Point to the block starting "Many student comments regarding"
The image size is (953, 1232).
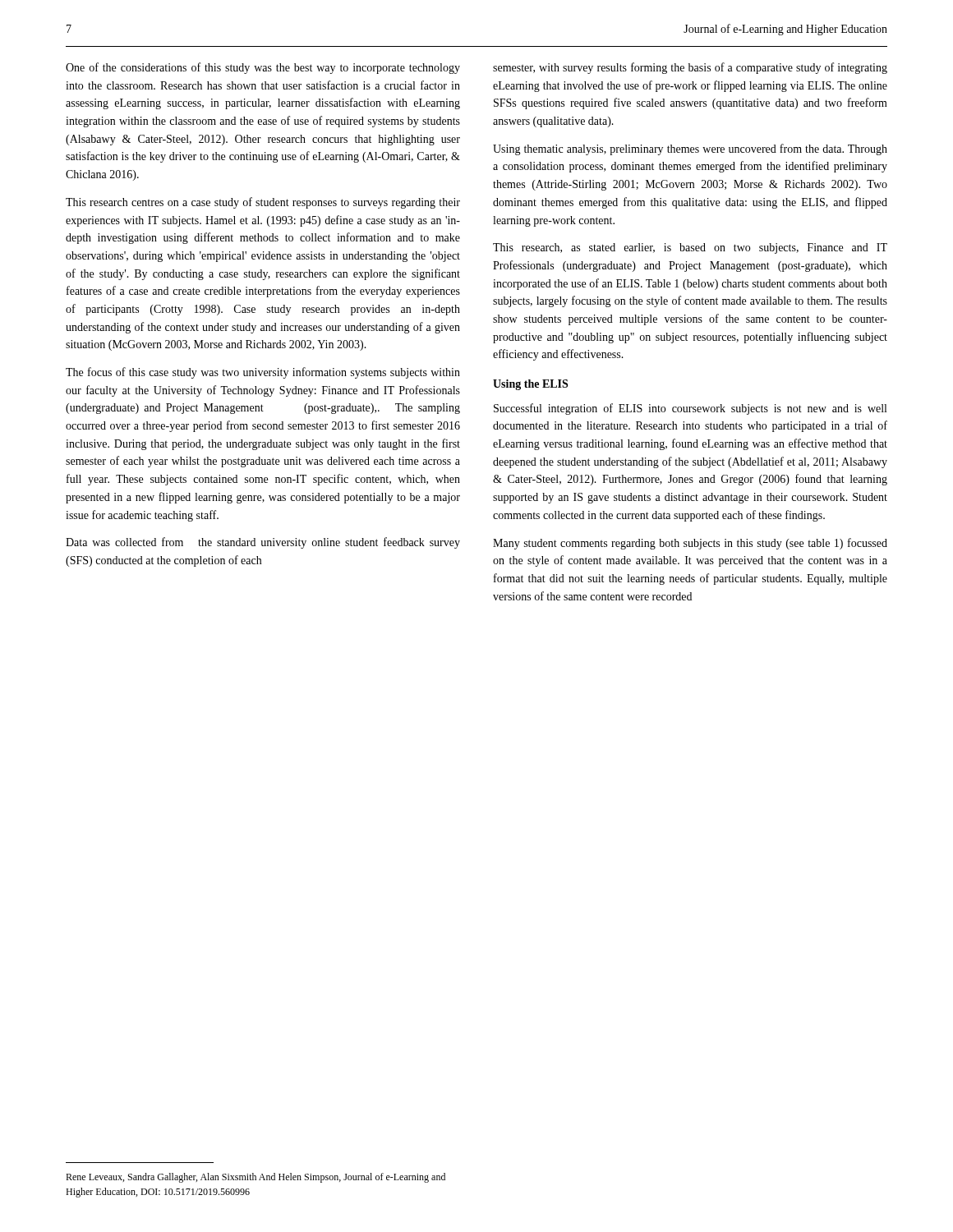(690, 570)
